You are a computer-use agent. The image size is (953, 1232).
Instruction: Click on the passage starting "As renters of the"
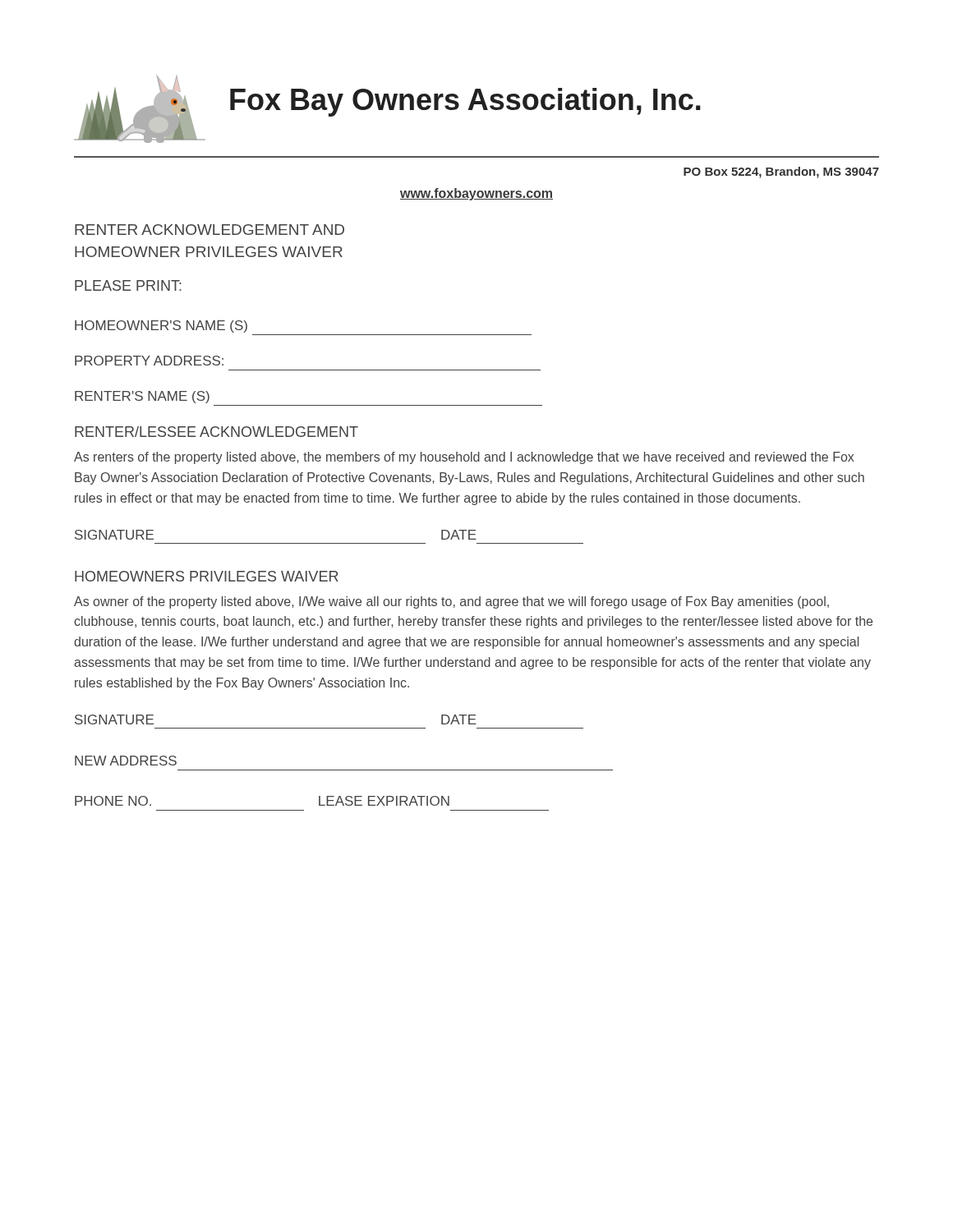[469, 478]
